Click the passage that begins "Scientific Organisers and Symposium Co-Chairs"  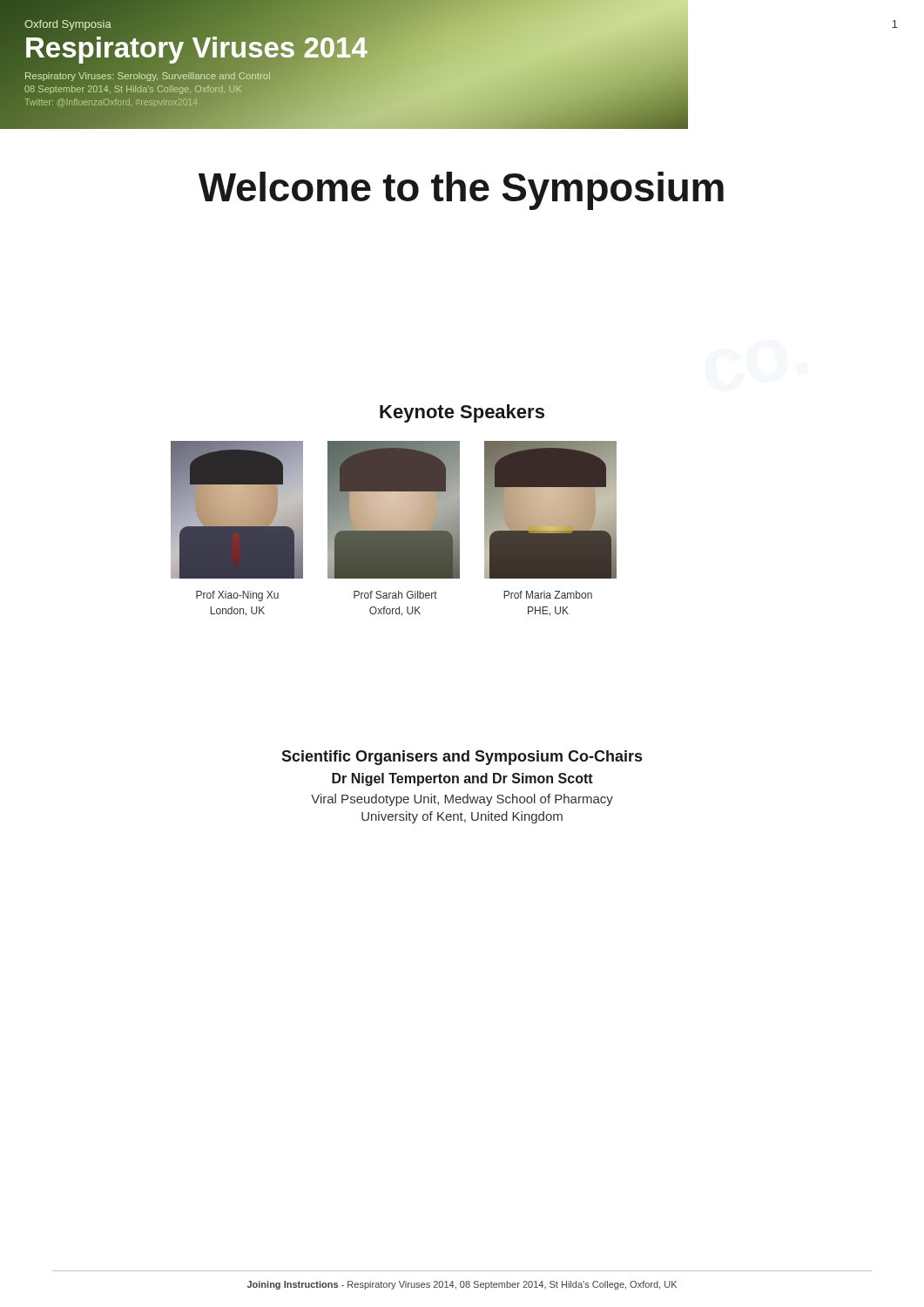(462, 786)
